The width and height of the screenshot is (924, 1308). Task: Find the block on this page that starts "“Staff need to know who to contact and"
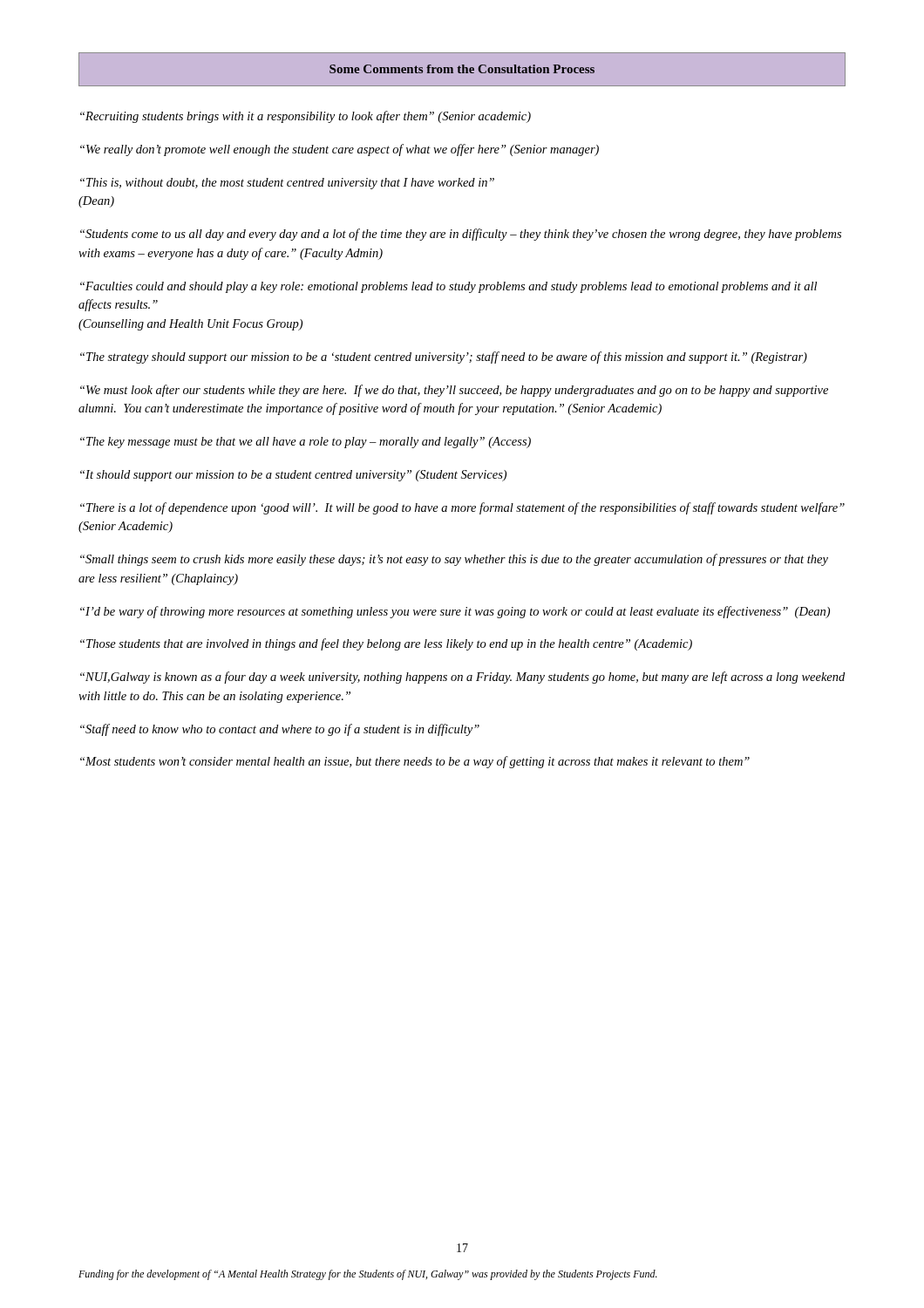tap(279, 729)
